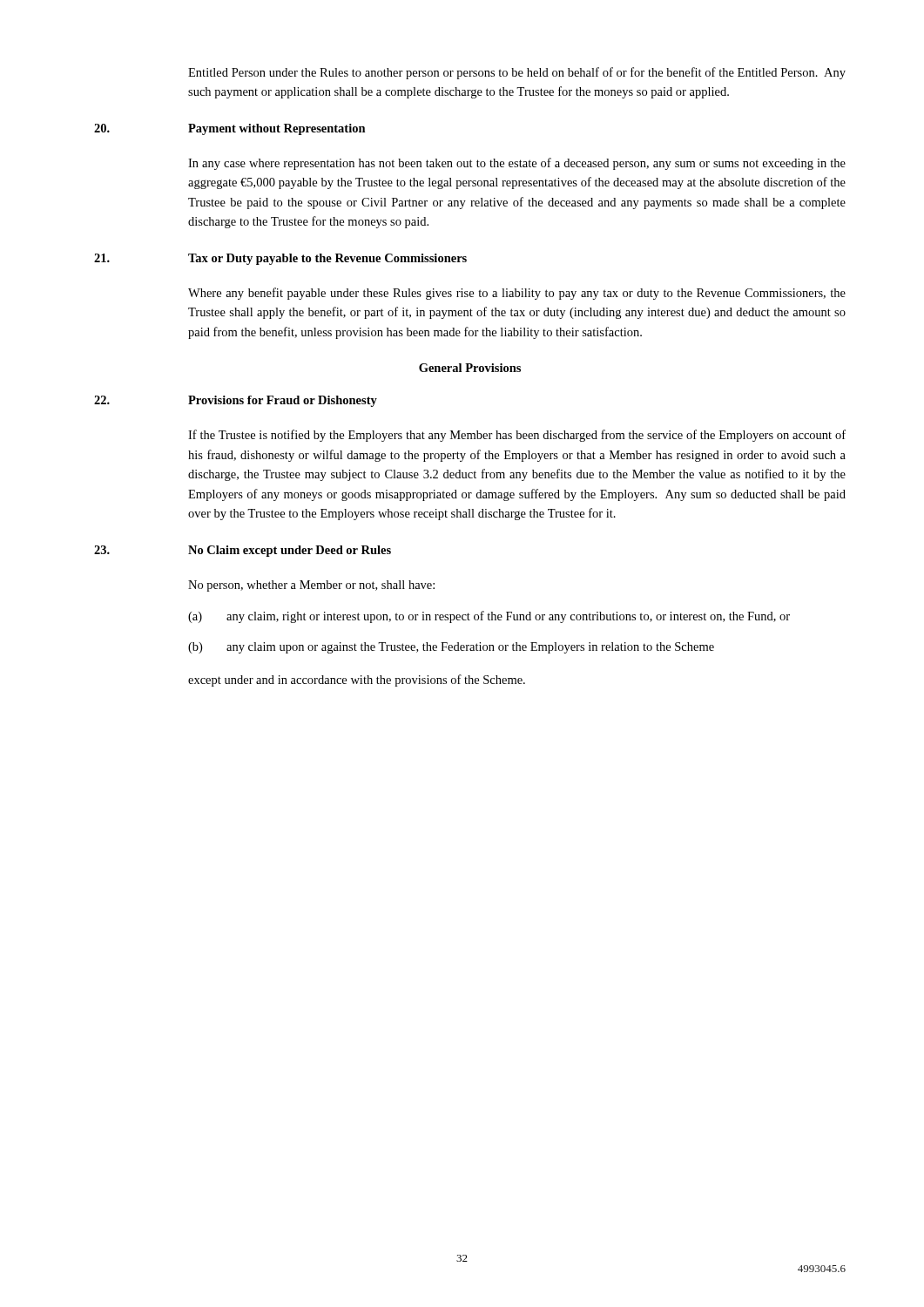This screenshot has height=1307, width=924.
Task: Point to the text starting "except under and in accordance with the provisions"
Action: coord(357,680)
